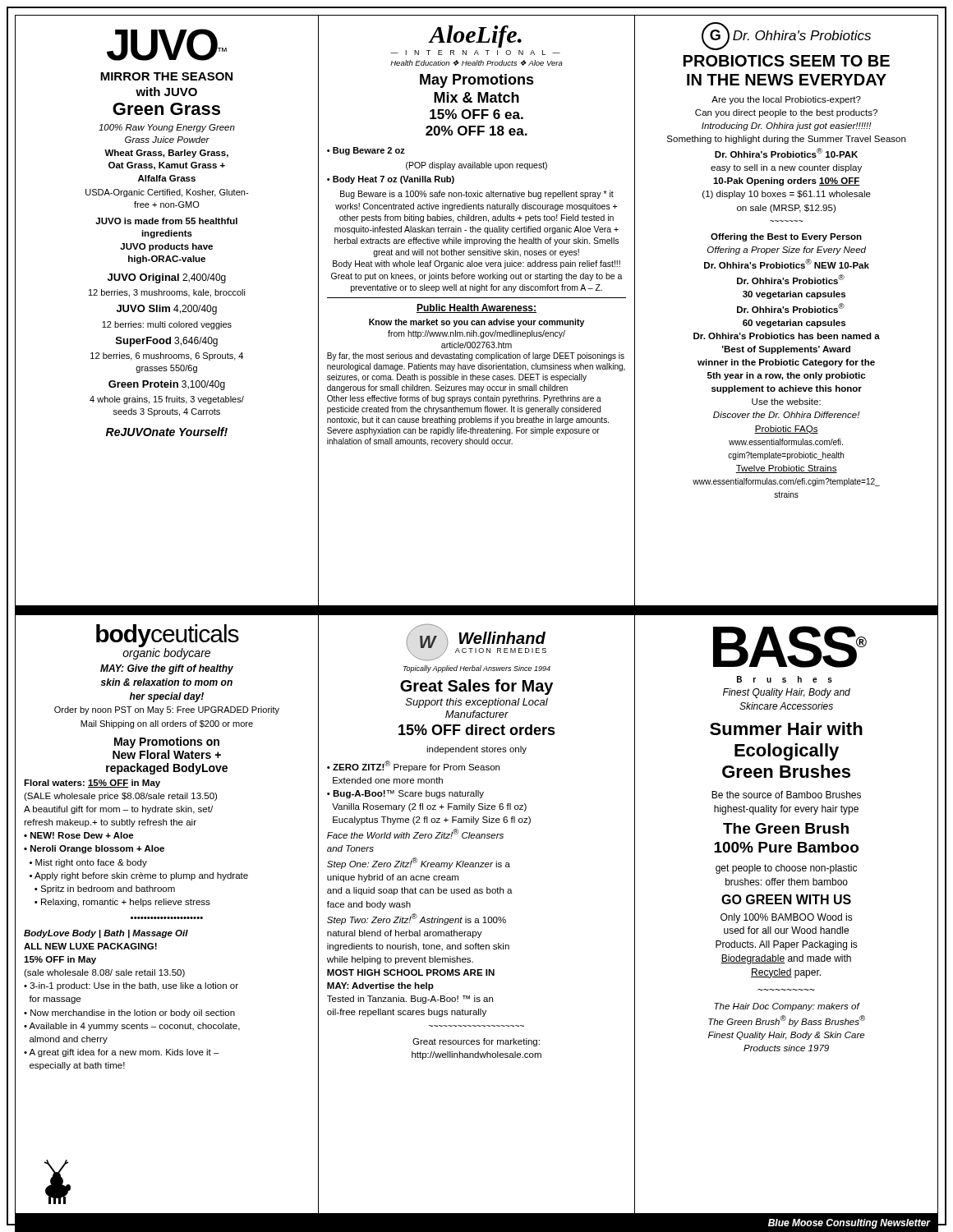Where is the passage that starts "Only 100% BAMBOO Wood is"?
This screenshot has width=953, height=1232.
click(786, 945)
